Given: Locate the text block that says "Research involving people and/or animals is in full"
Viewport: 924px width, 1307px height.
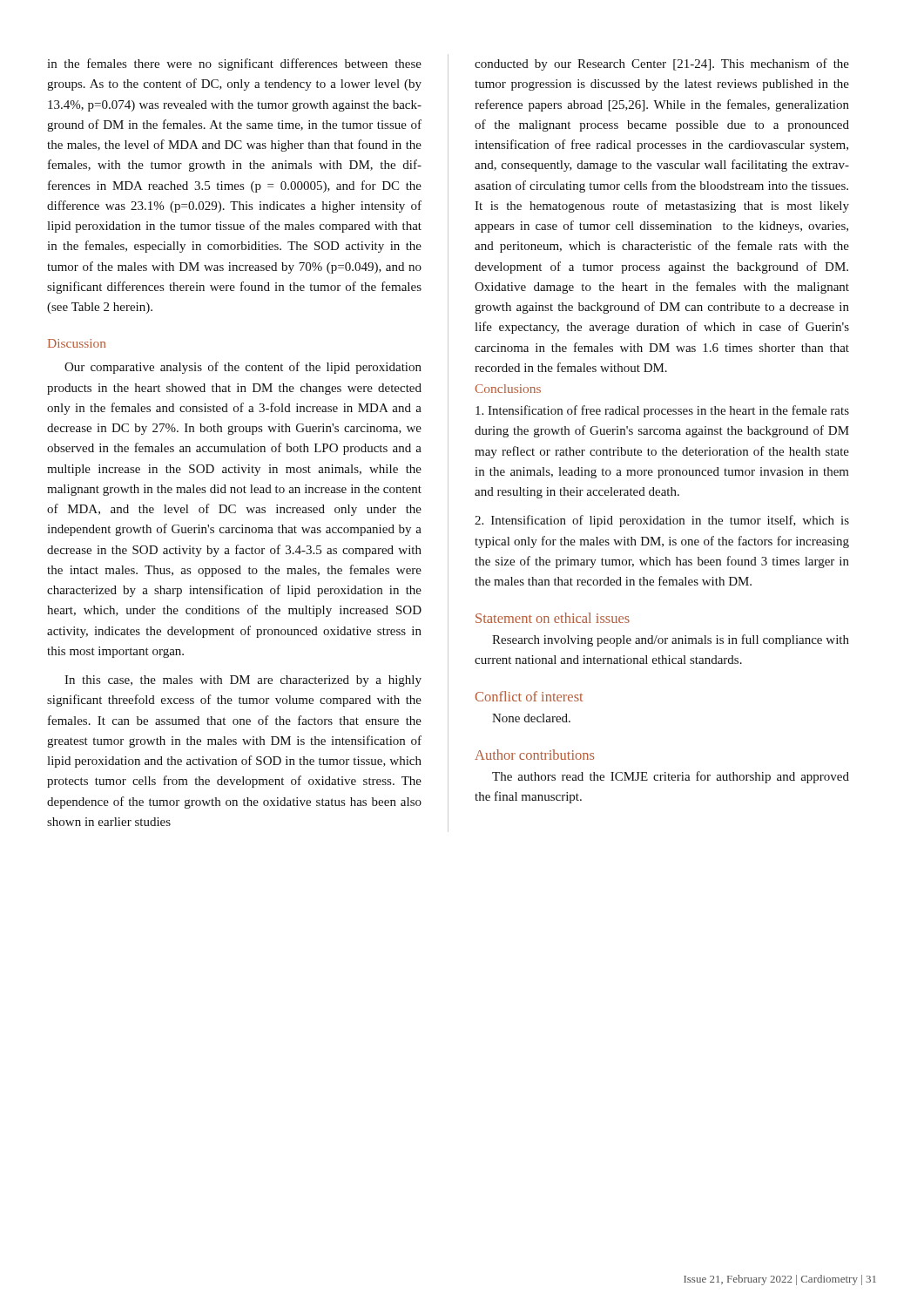Looking at the screenshot, I should [x=662, y=650].
